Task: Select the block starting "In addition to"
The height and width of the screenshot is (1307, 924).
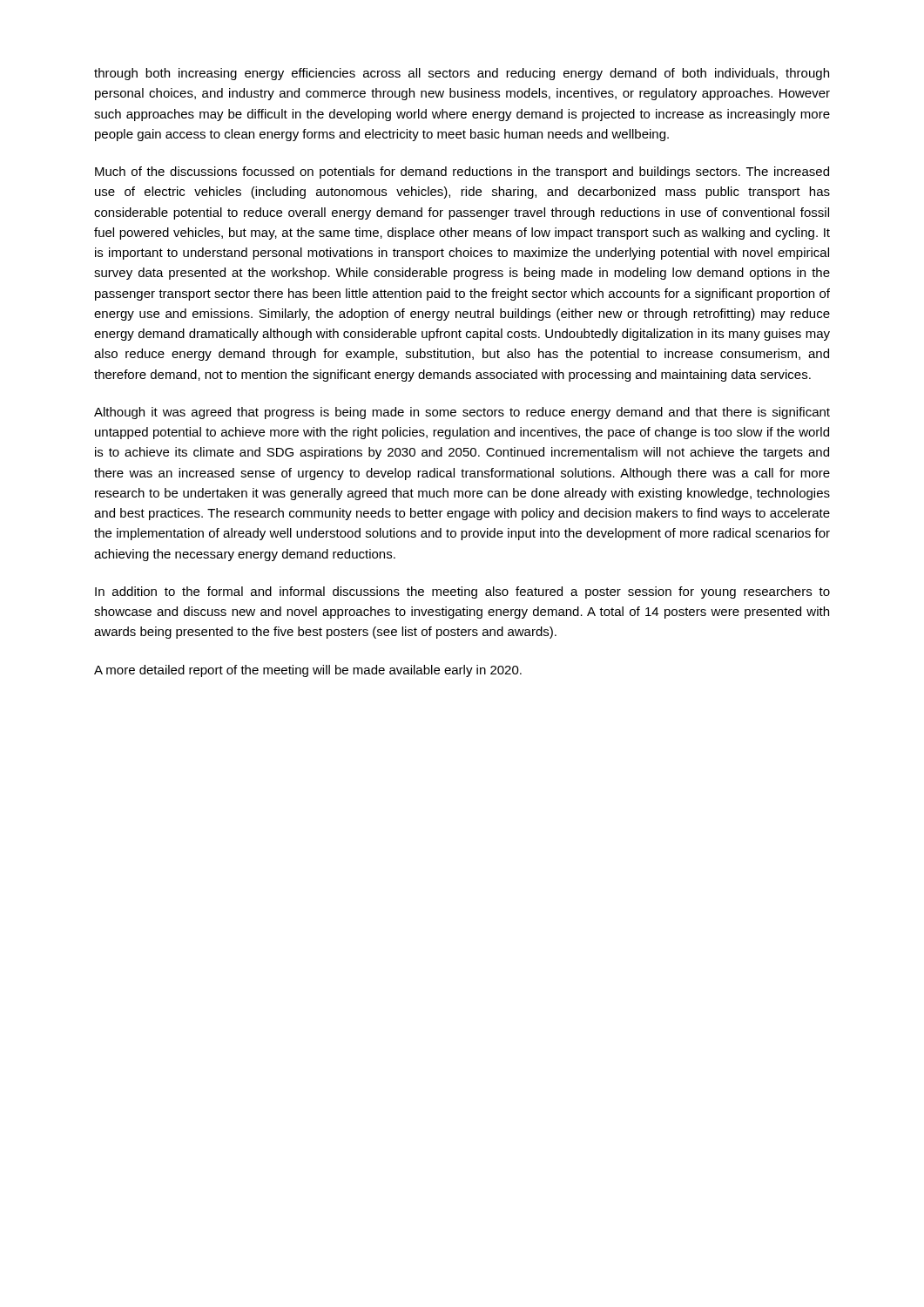Action: tap(462, 611)
